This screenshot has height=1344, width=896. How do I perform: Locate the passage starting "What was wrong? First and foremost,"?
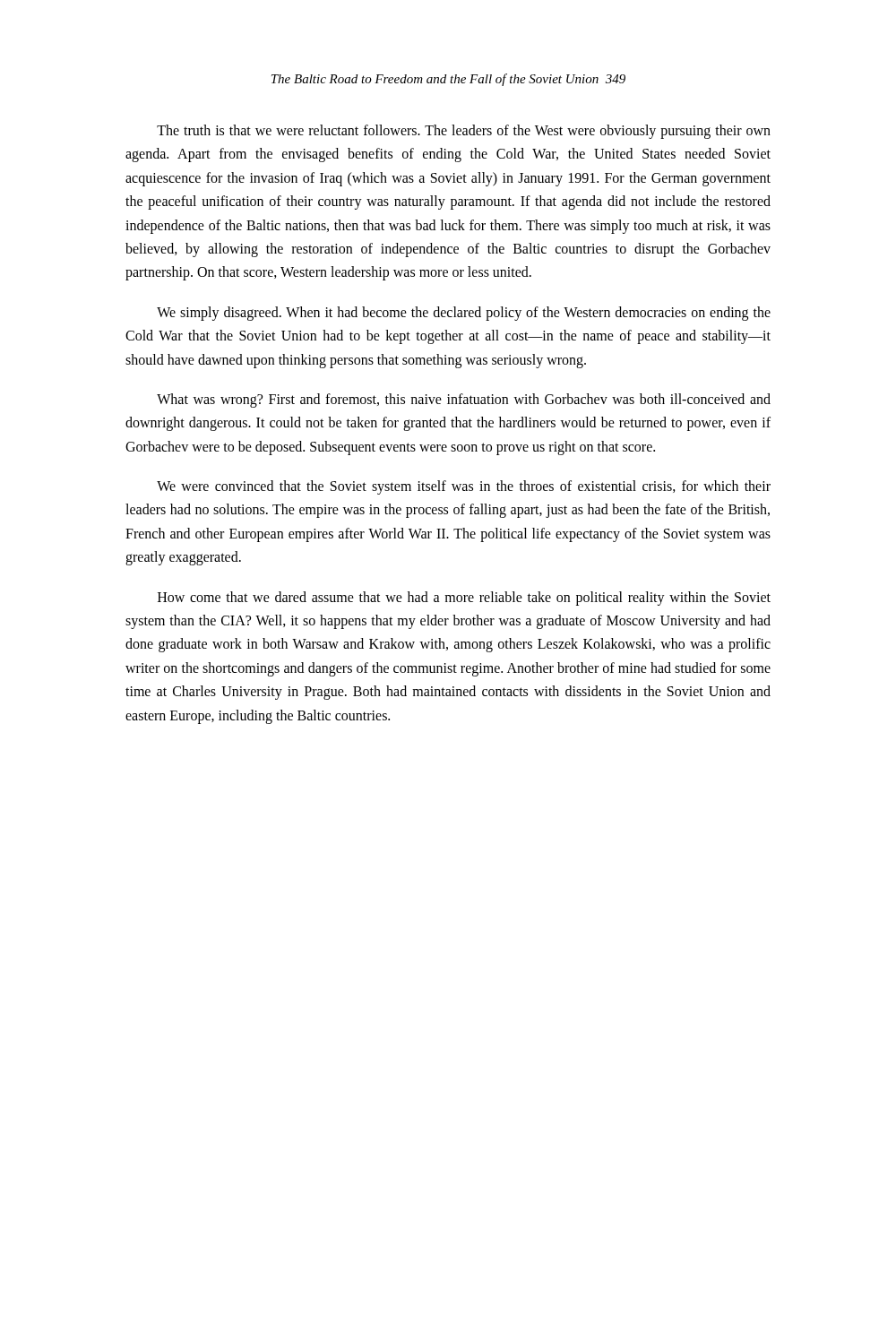pos(448,423)
